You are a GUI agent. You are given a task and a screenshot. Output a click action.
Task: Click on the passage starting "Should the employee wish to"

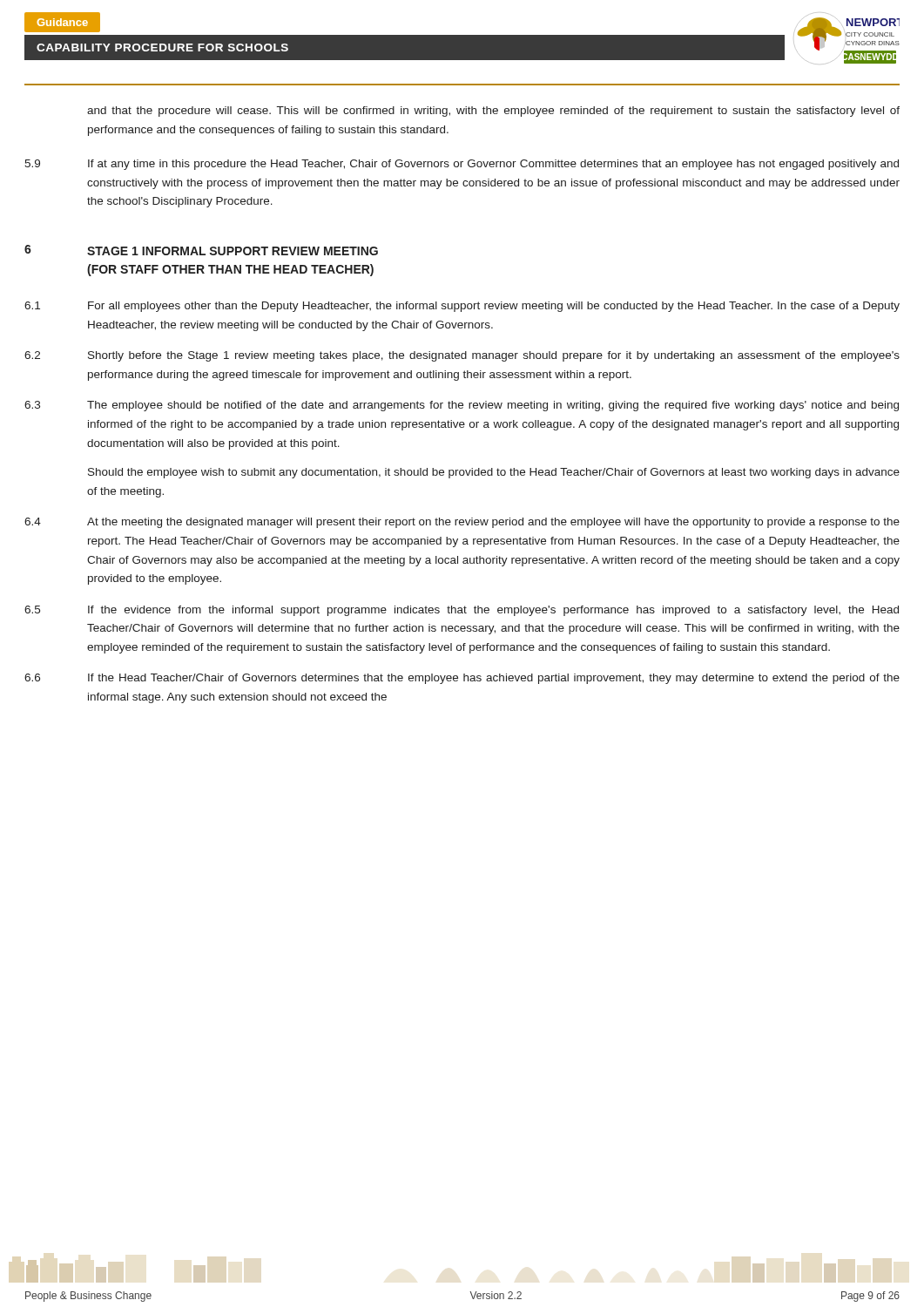[493, 481]
